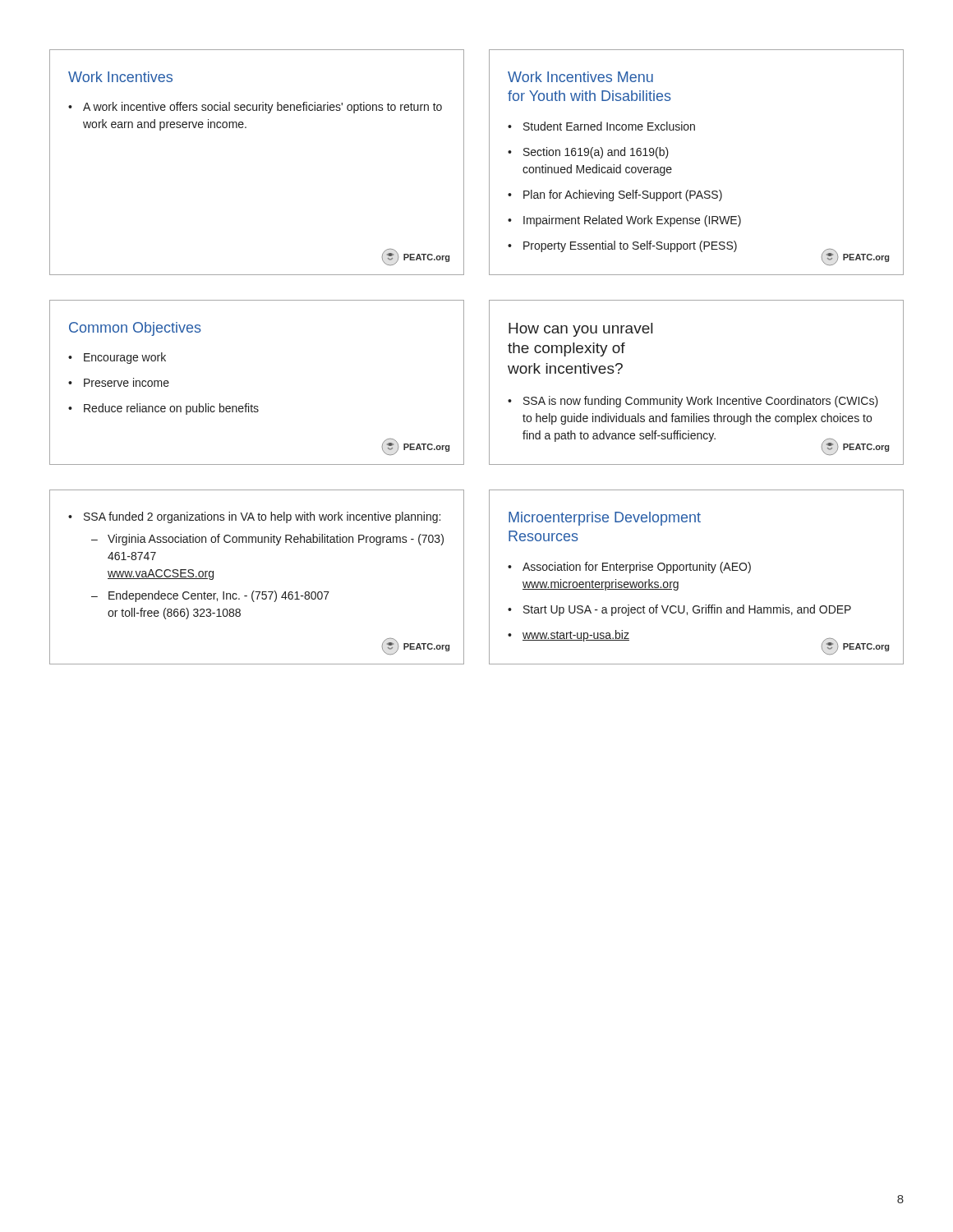Point to the text starting "Work Incentives Menufor Youth with Disabilities"
Image resolution: width=953 pixels, height=1232 pixels.
[x=580, y=77]
